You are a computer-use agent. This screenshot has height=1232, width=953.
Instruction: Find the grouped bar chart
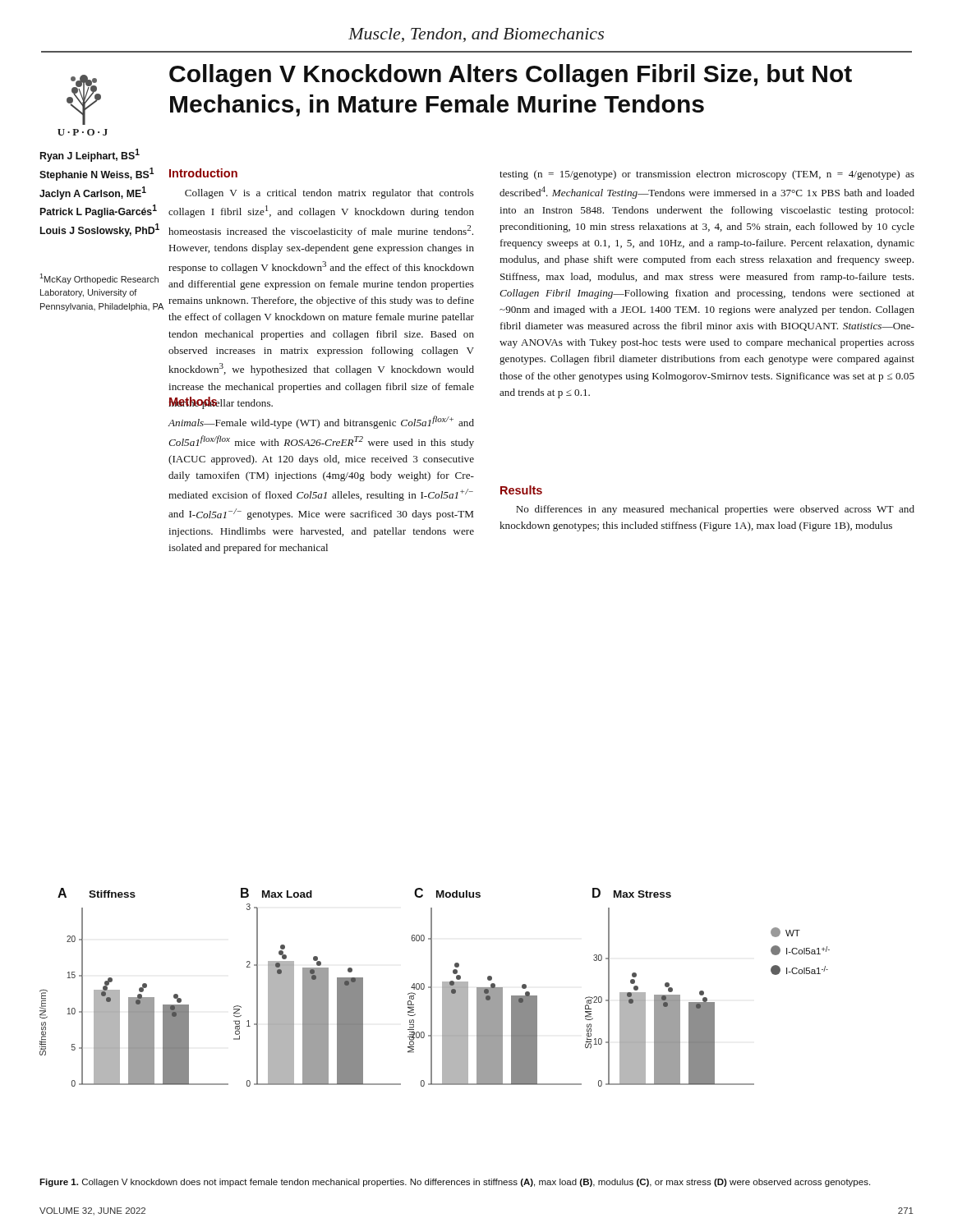point(476,1018)
